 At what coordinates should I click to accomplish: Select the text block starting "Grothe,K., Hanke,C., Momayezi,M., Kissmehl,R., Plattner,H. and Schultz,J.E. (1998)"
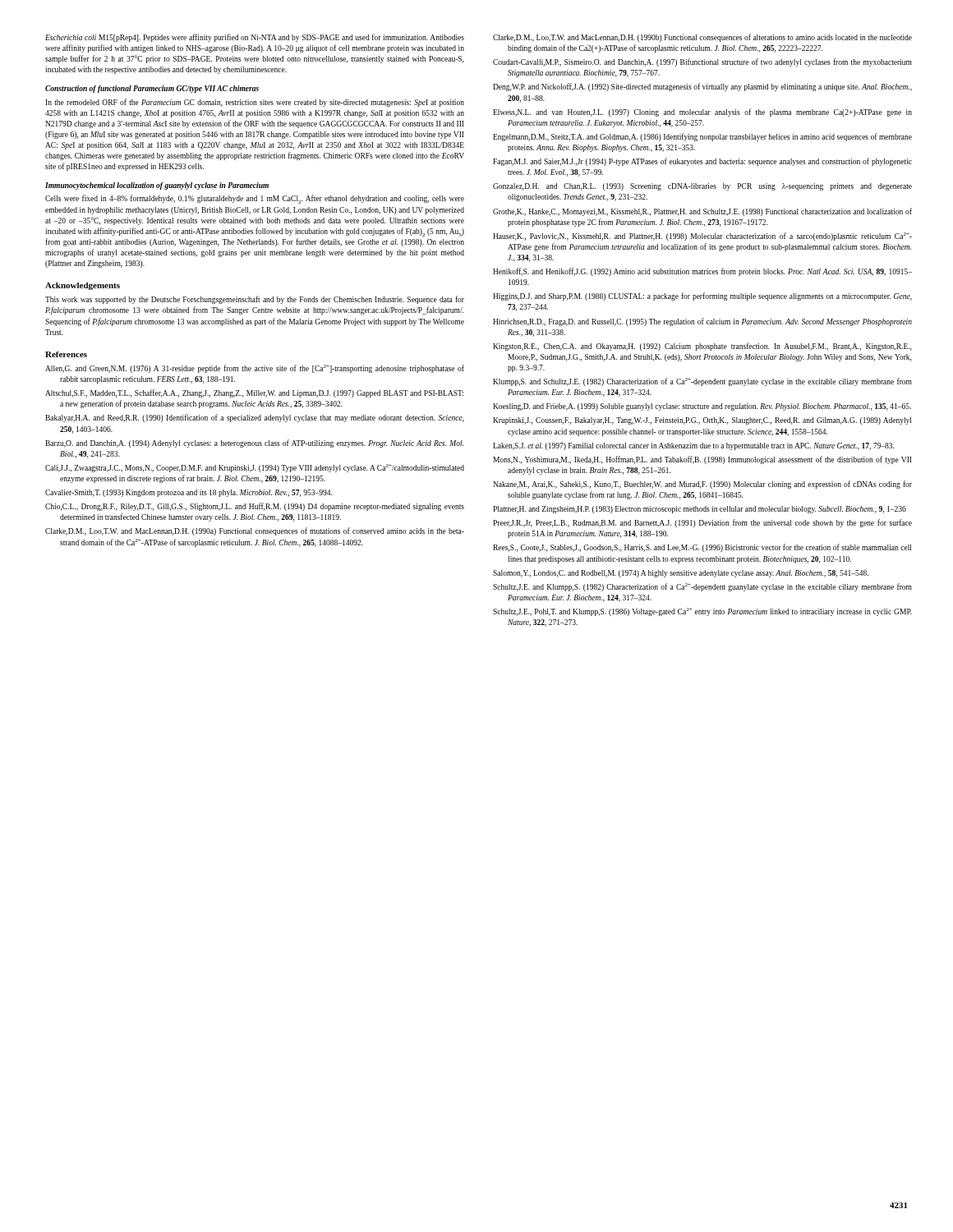[702, 217]
